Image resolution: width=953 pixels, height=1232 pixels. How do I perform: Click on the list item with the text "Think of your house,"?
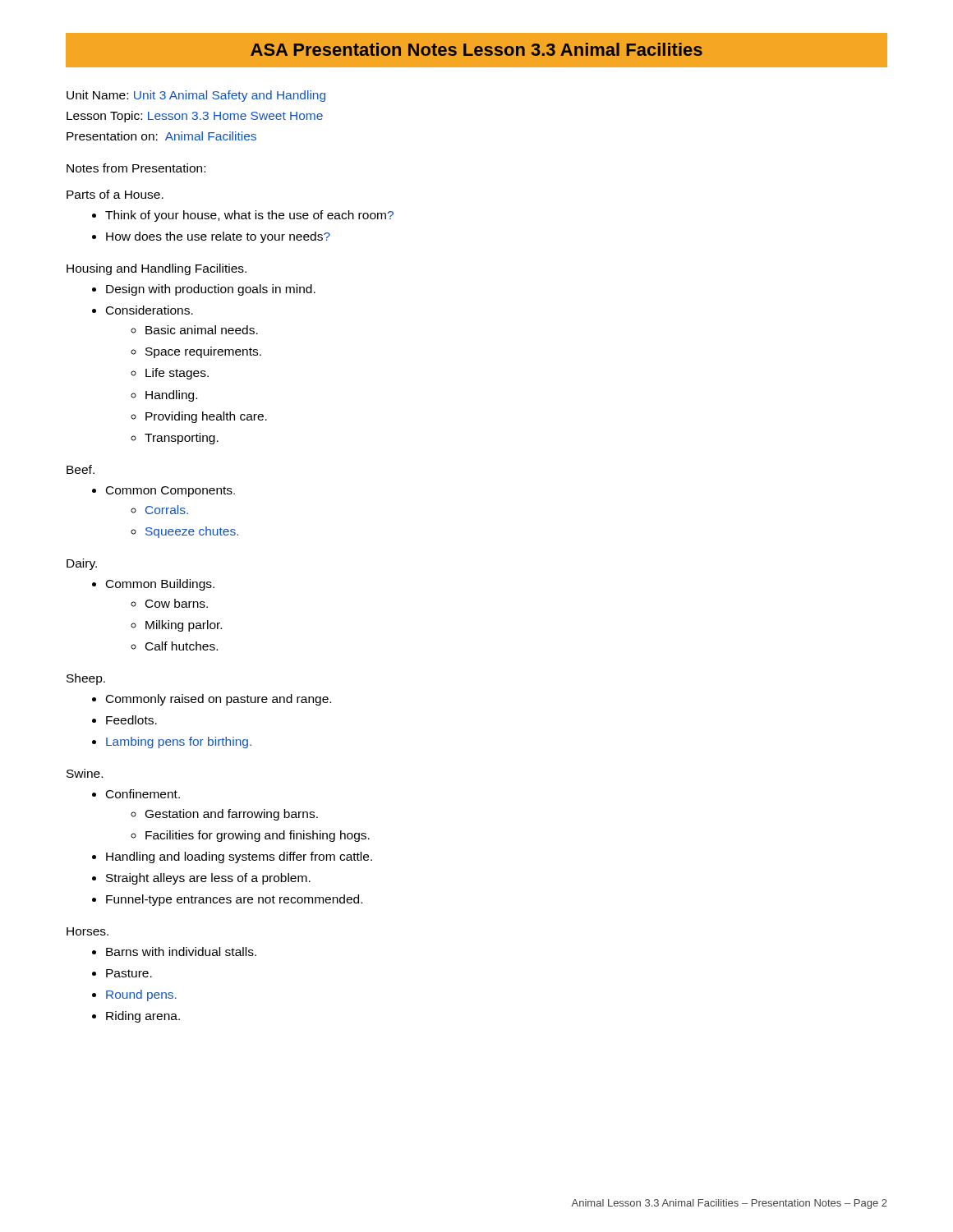[250, 215]
